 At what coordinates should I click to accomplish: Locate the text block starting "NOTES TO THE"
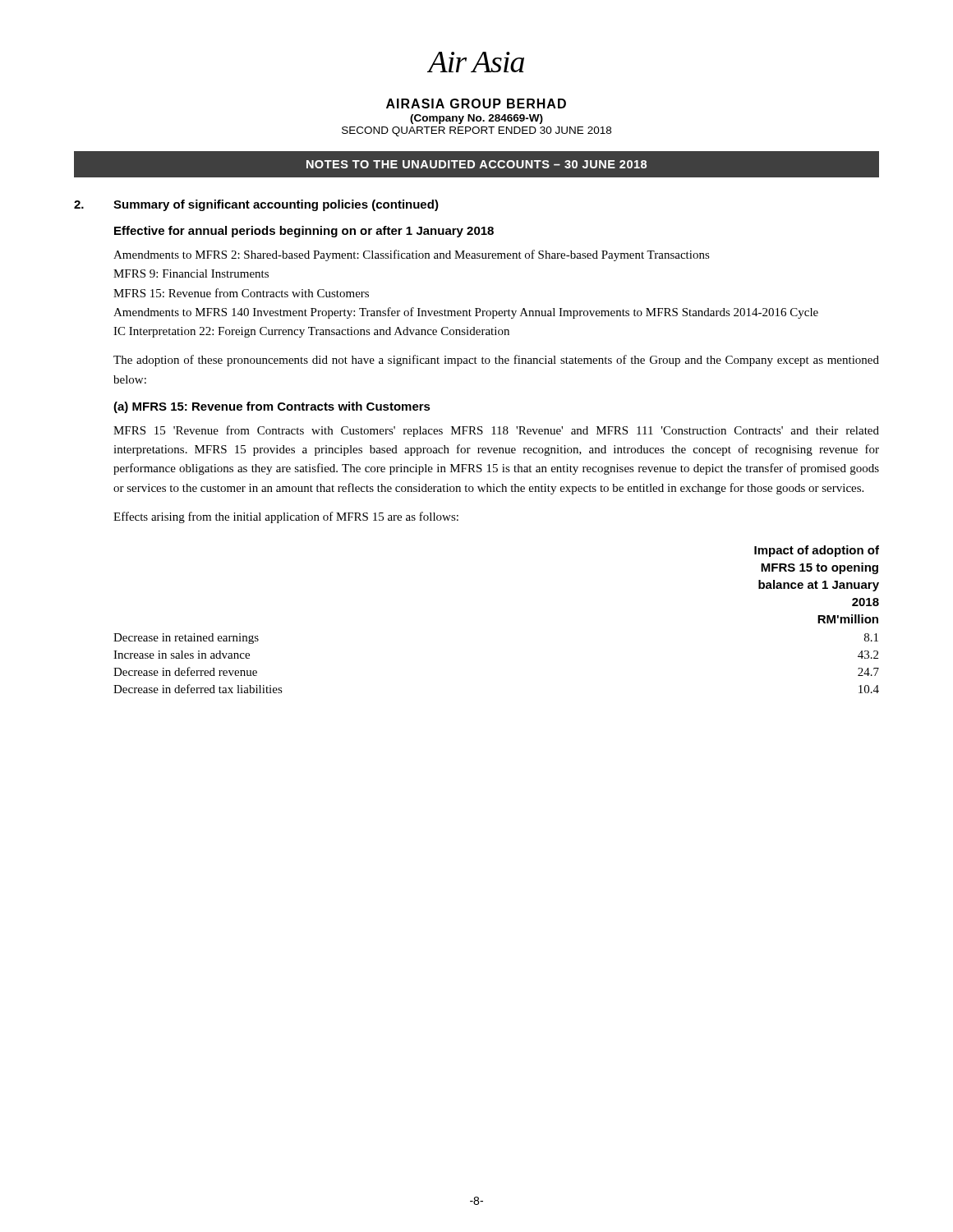476,164
